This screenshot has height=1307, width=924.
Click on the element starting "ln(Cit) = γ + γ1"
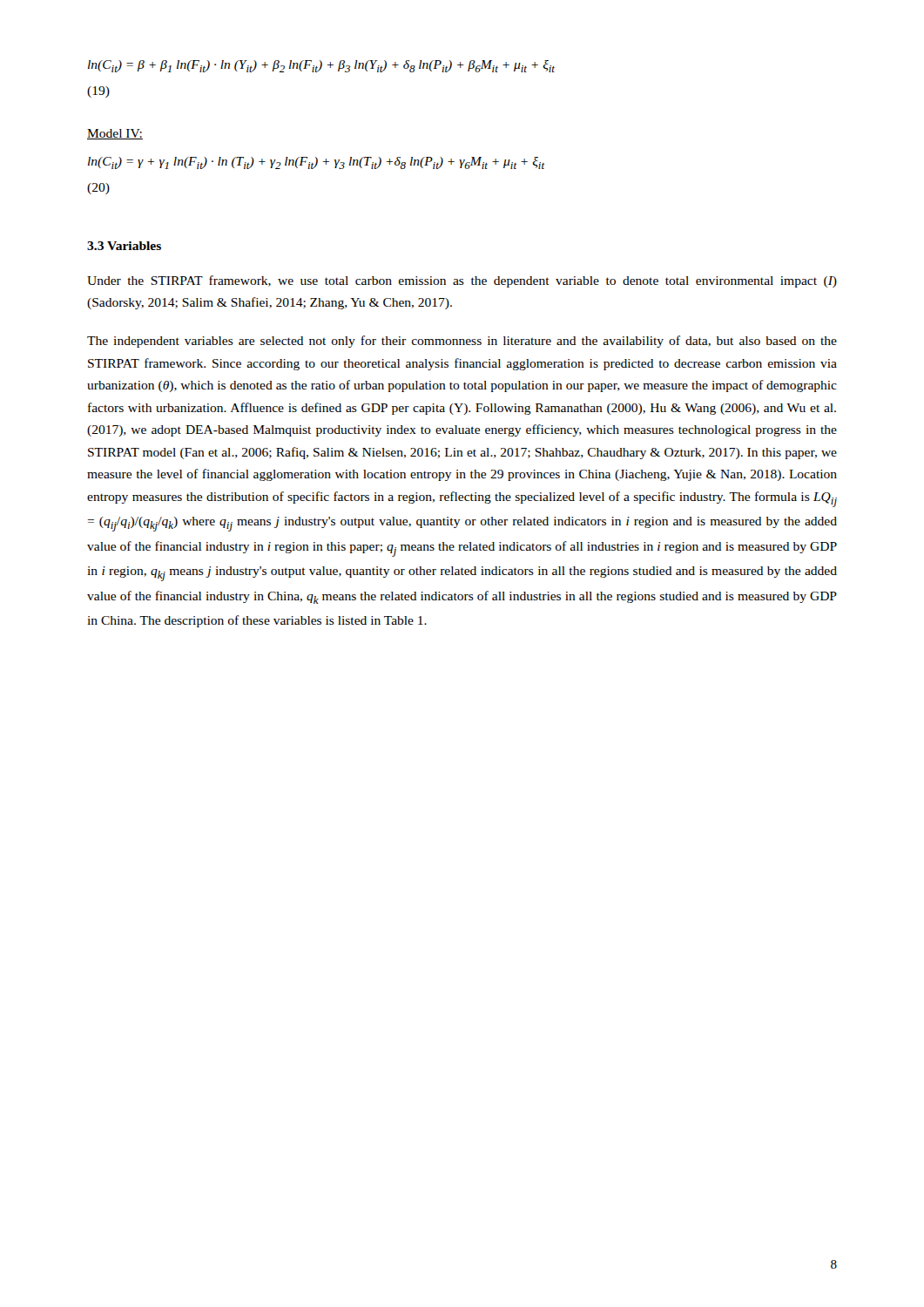pyautogui.click(x=316, y=174)
